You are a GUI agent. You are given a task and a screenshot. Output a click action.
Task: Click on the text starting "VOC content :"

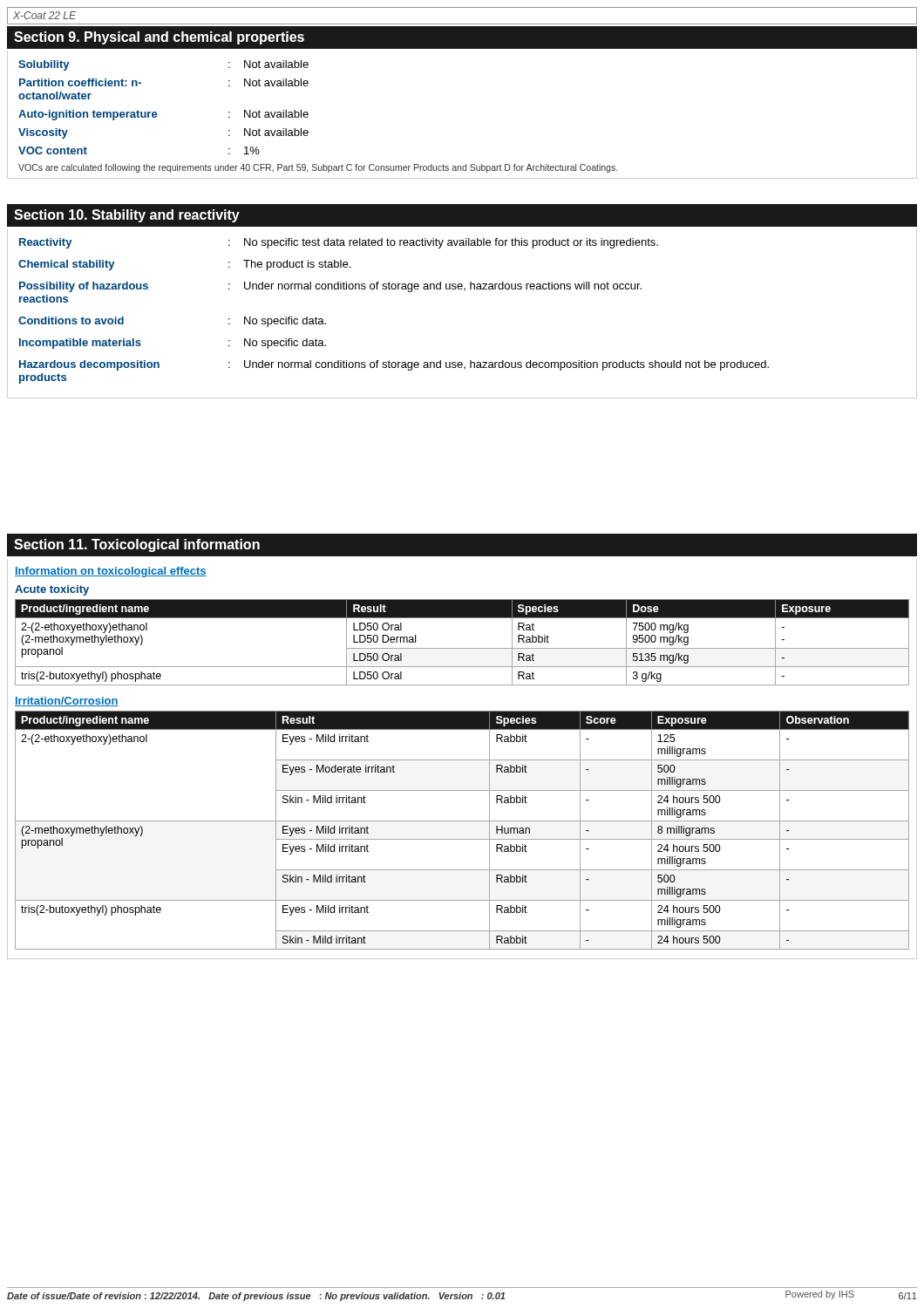[x=53, y=150]
